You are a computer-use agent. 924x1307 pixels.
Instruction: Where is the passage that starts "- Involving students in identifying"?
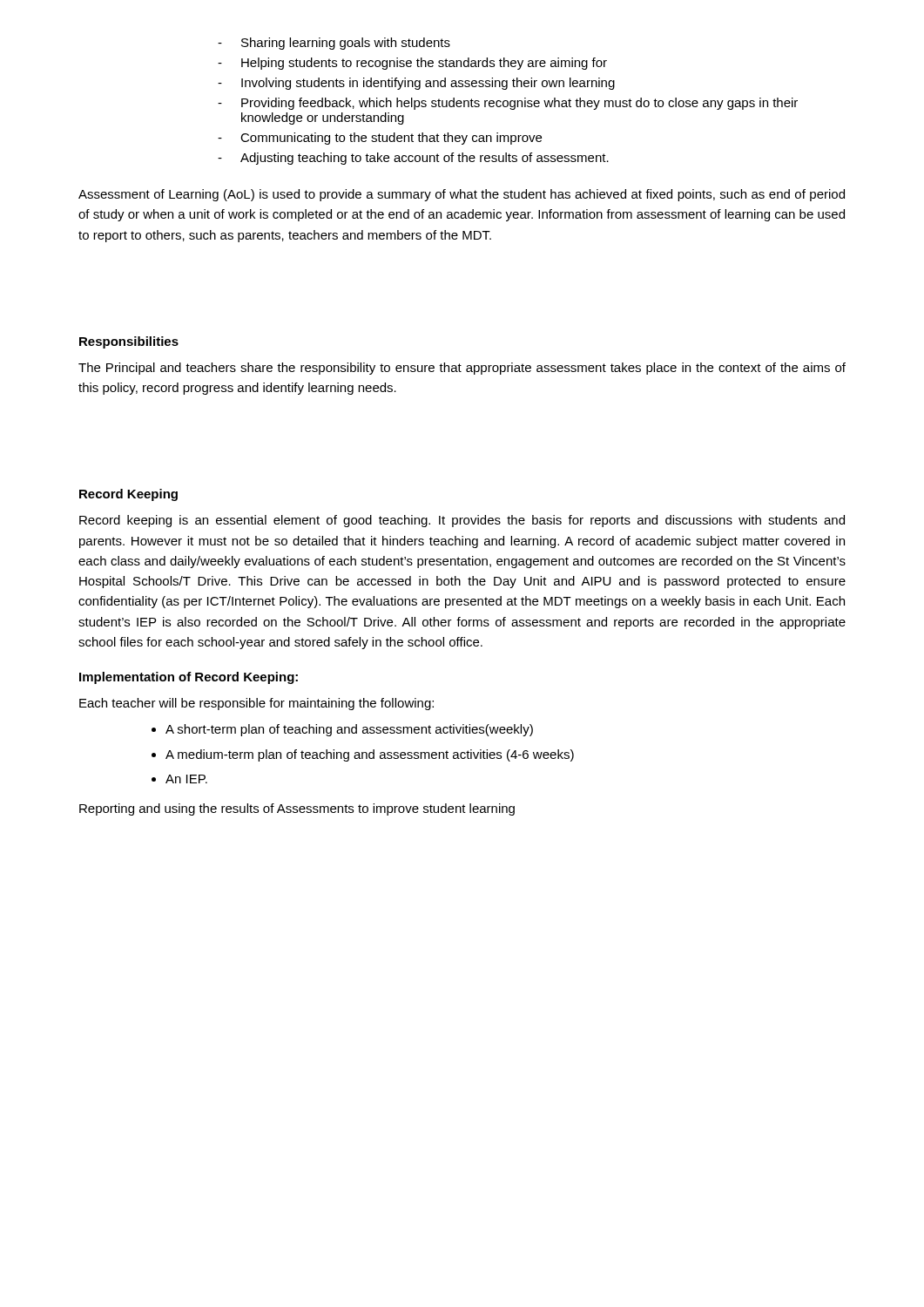pos(532,82)
